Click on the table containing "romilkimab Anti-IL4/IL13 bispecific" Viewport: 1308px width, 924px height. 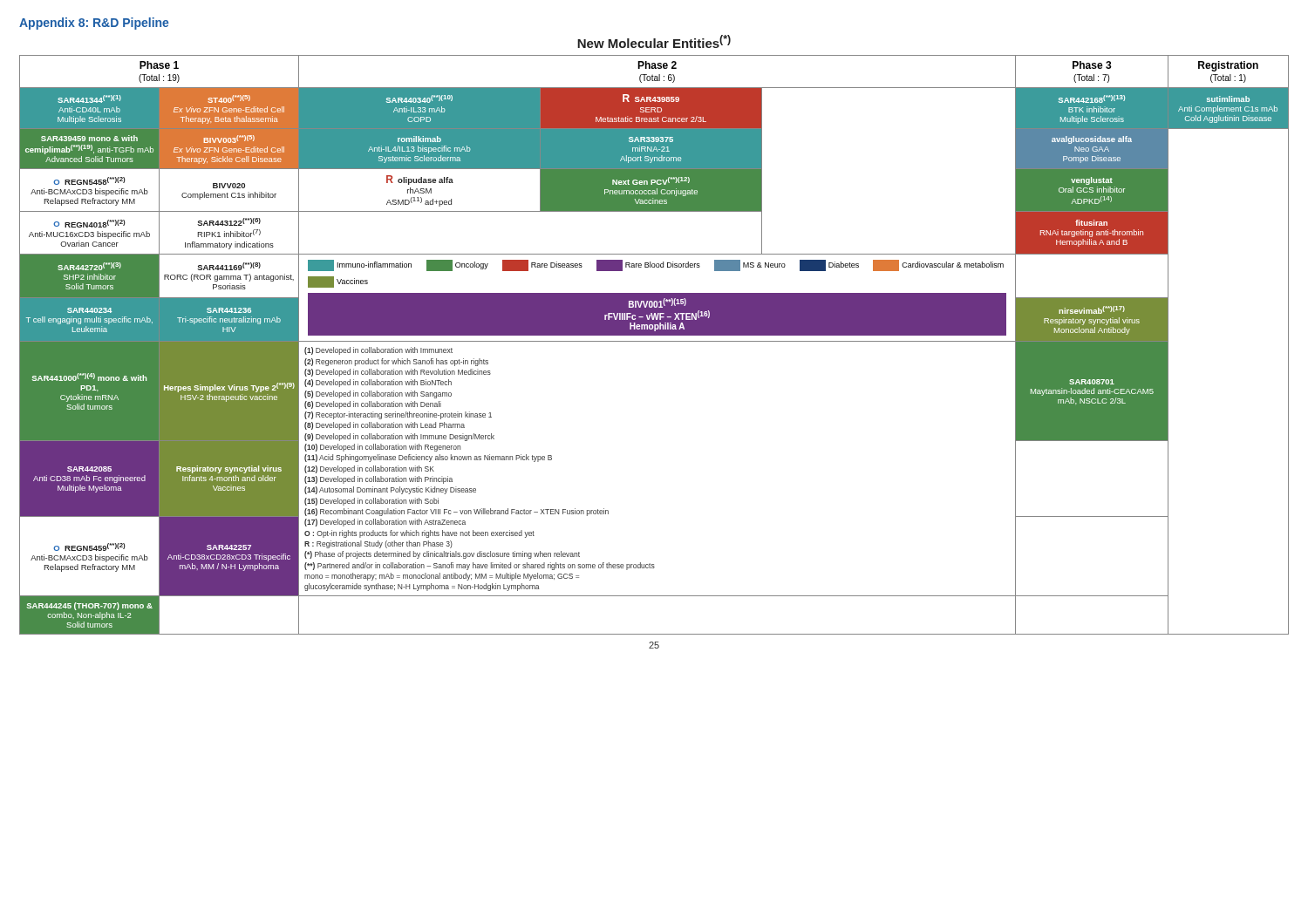(x=654, y=345)
